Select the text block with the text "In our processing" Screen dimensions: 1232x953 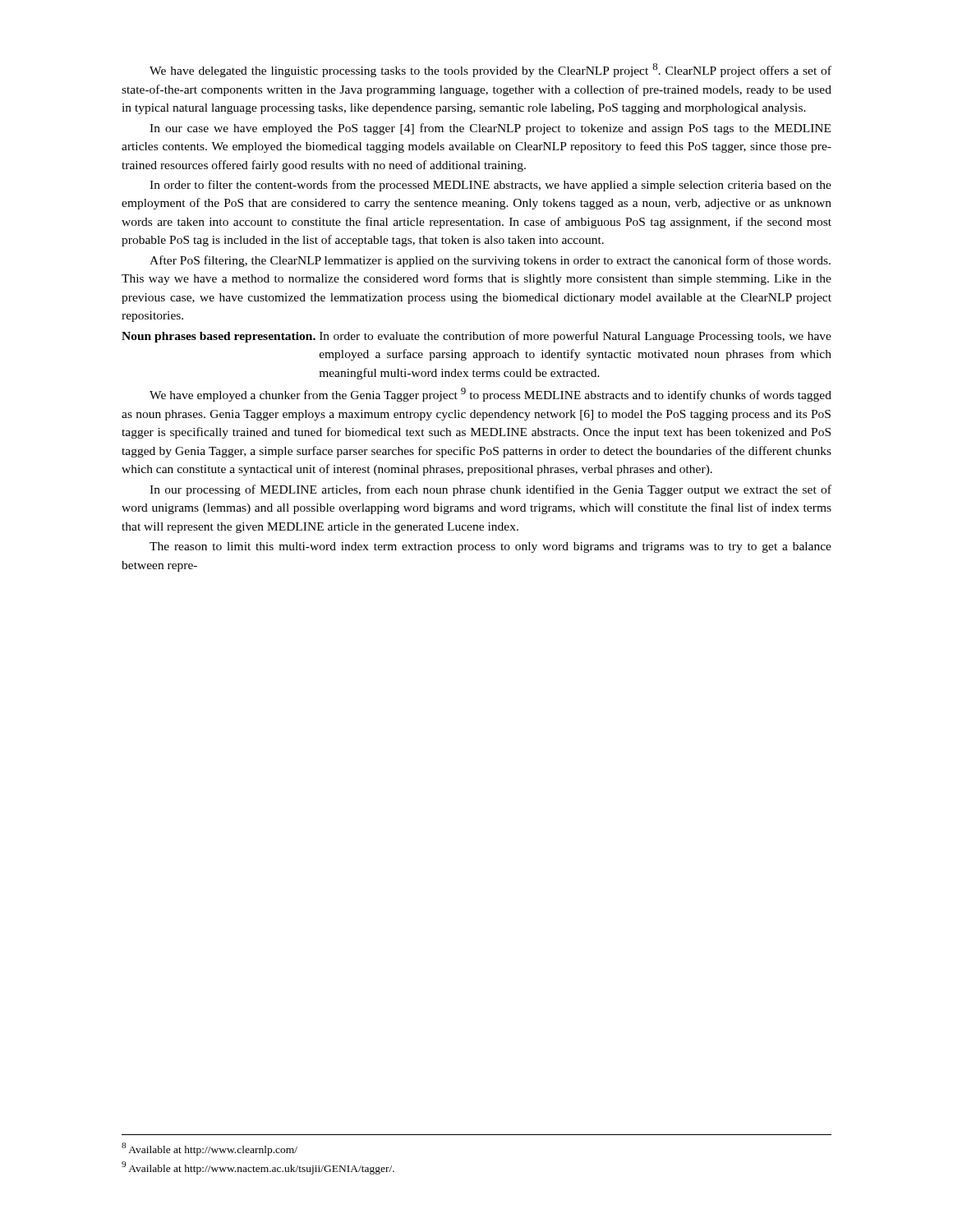(x=476, y=507)
